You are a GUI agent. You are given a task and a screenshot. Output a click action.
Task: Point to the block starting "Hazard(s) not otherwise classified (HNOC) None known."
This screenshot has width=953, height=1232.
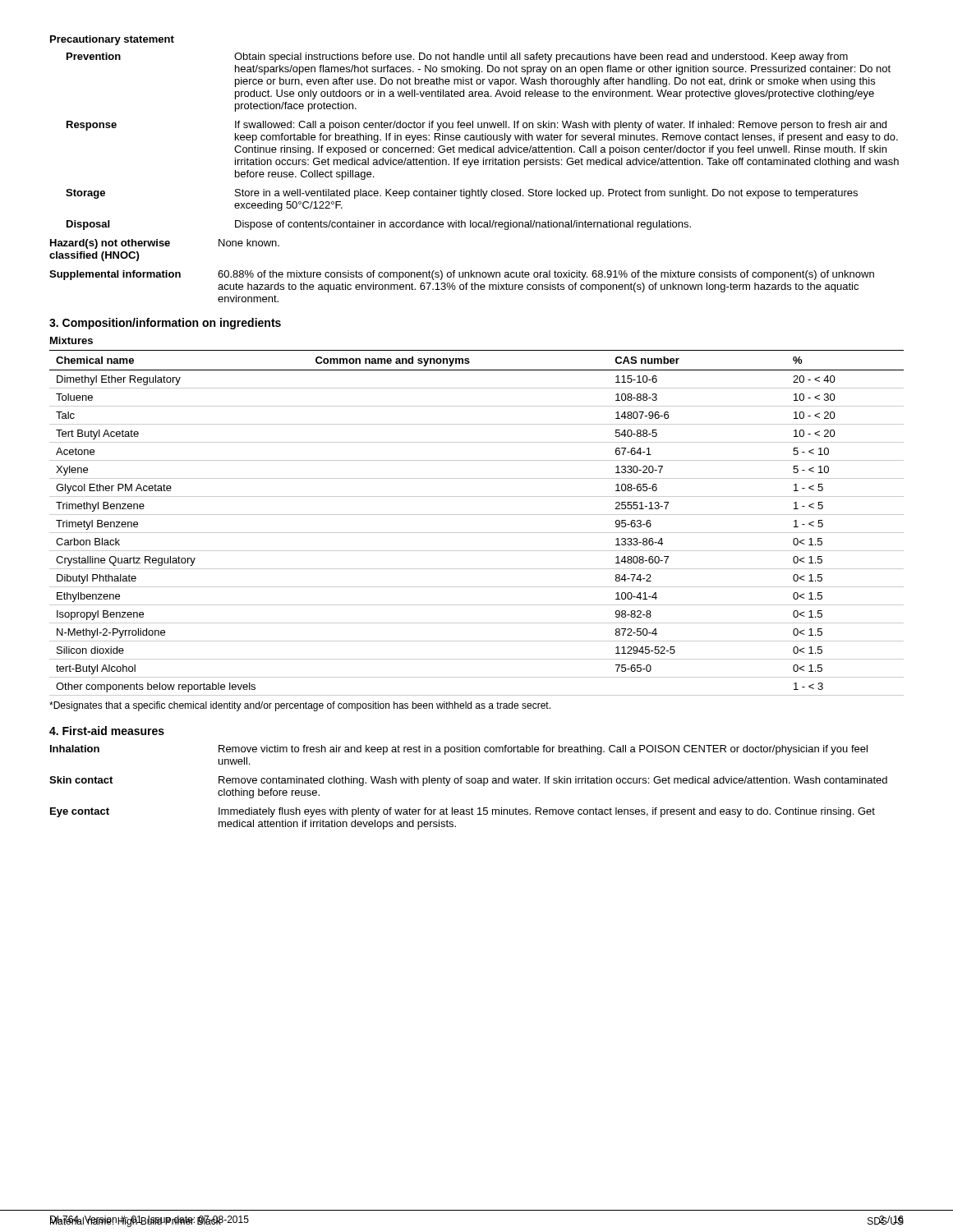tap(165, 244)
